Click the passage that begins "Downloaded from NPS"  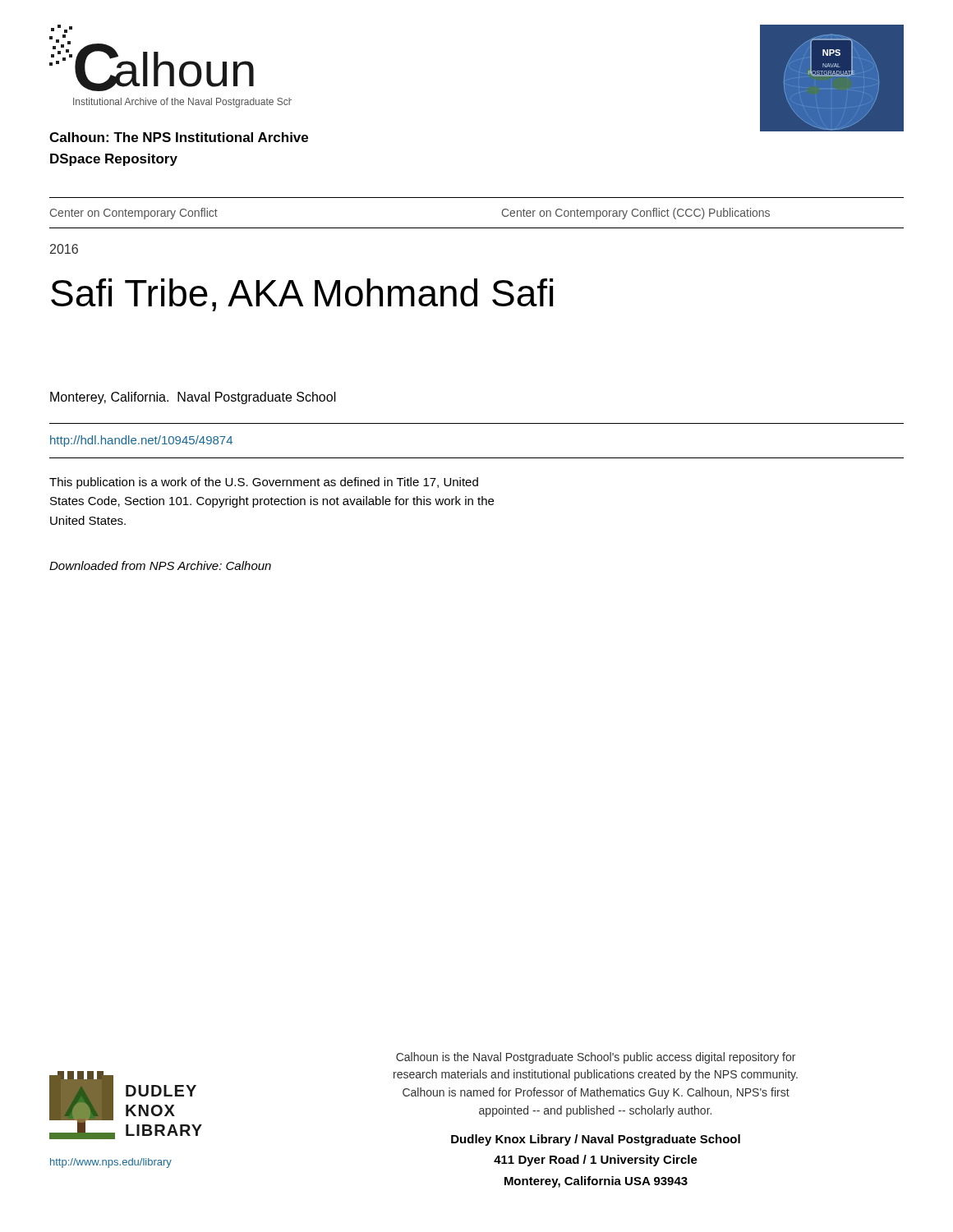pyautogui.click(x=160, y=565)
